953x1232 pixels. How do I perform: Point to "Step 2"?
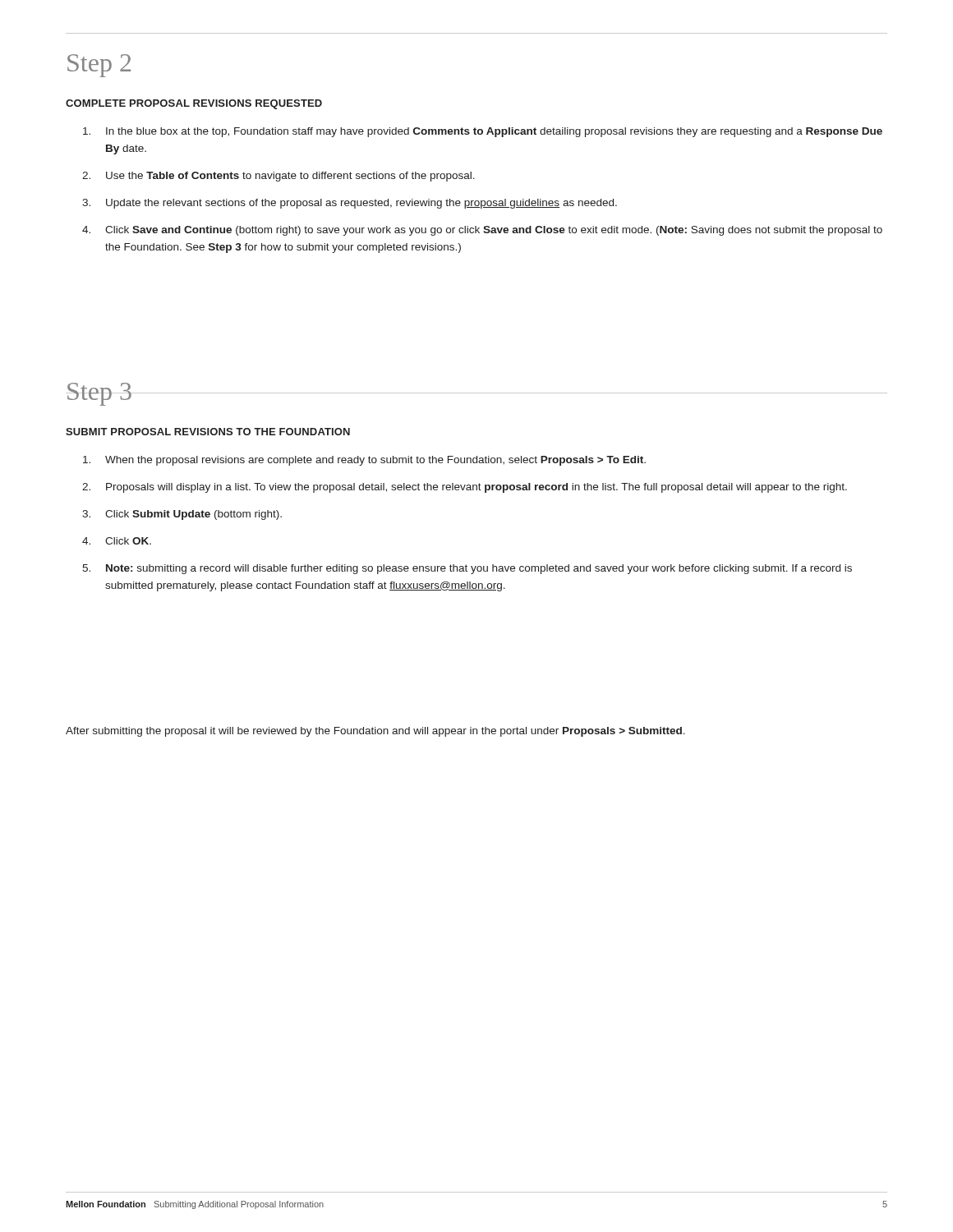[x=99, y=63]
